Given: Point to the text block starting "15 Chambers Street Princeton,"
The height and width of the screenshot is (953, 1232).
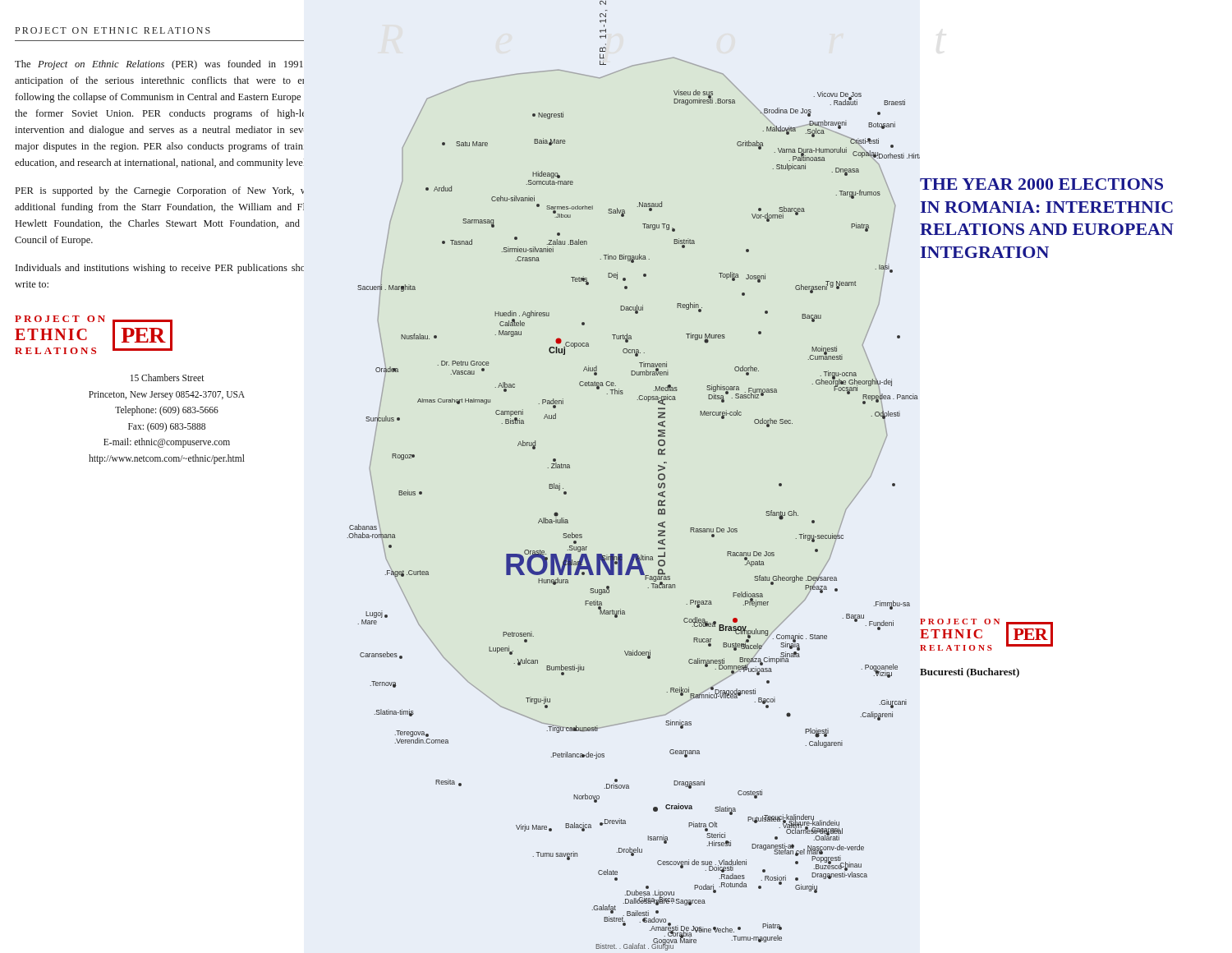Looking at the screenshot, I should point(167,418).
